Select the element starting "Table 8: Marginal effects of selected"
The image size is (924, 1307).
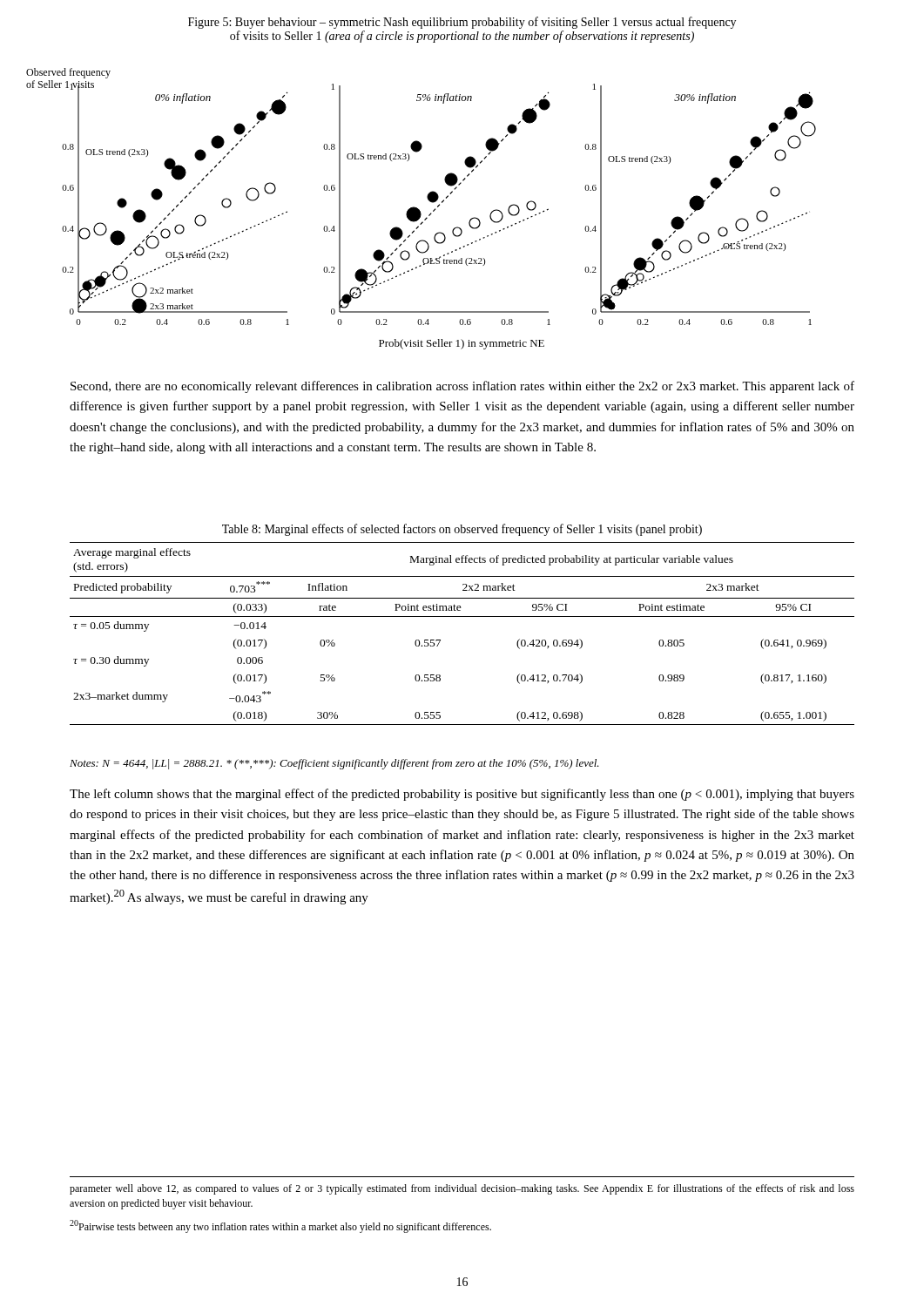[462, 529]
